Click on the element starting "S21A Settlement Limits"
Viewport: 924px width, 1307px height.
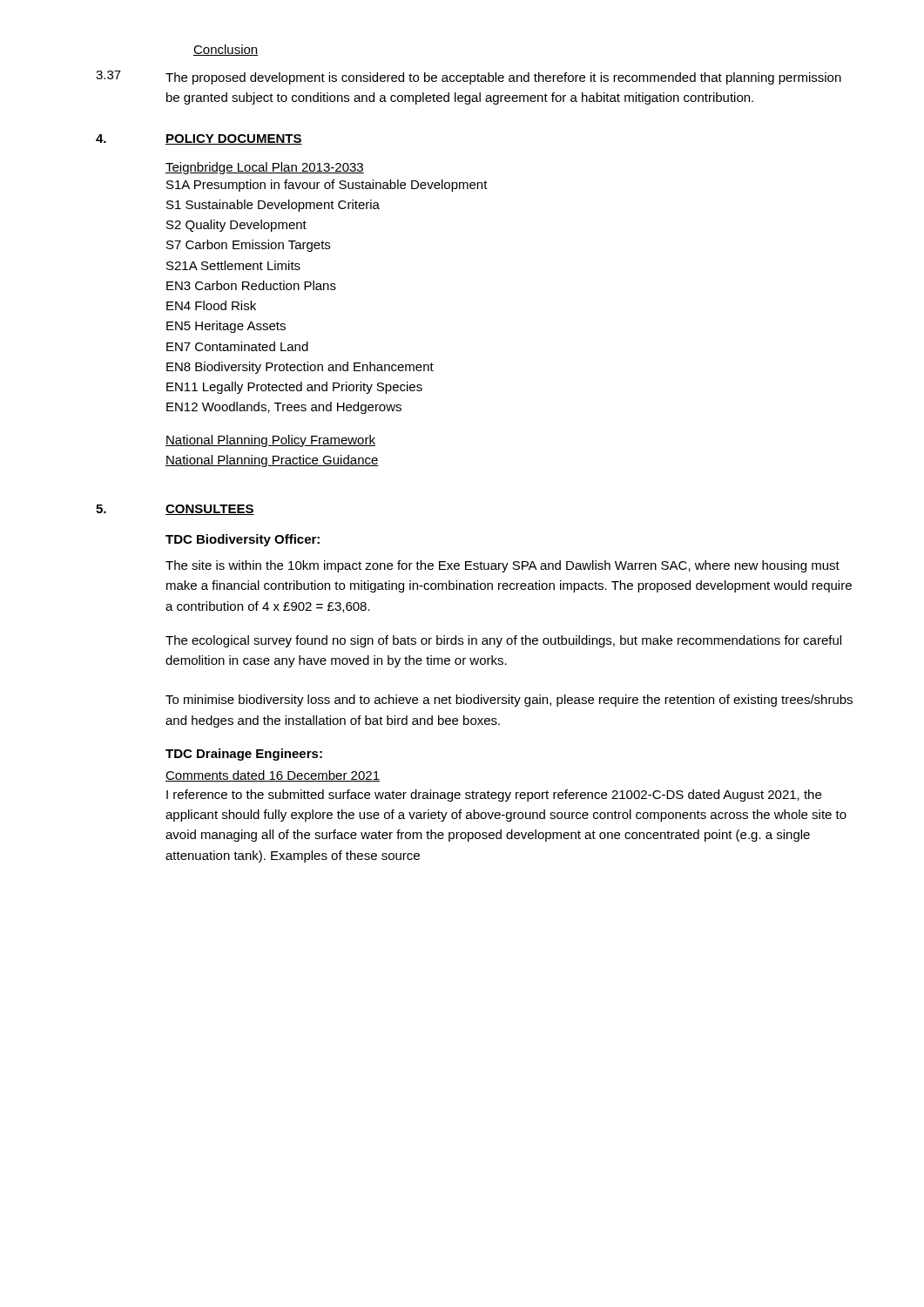(x=233, y=265)
